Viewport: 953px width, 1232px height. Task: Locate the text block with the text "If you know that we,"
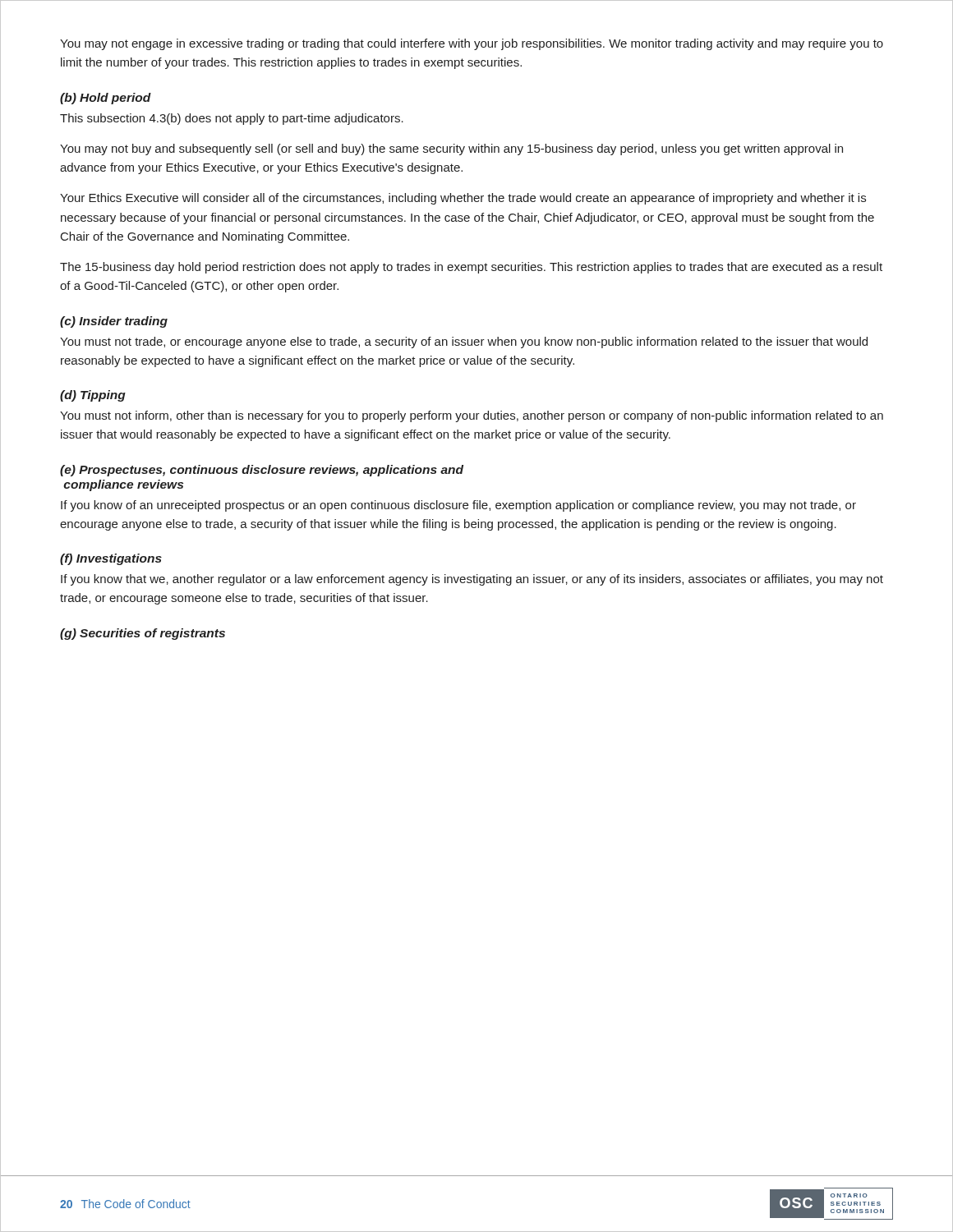tap(472, 588)
